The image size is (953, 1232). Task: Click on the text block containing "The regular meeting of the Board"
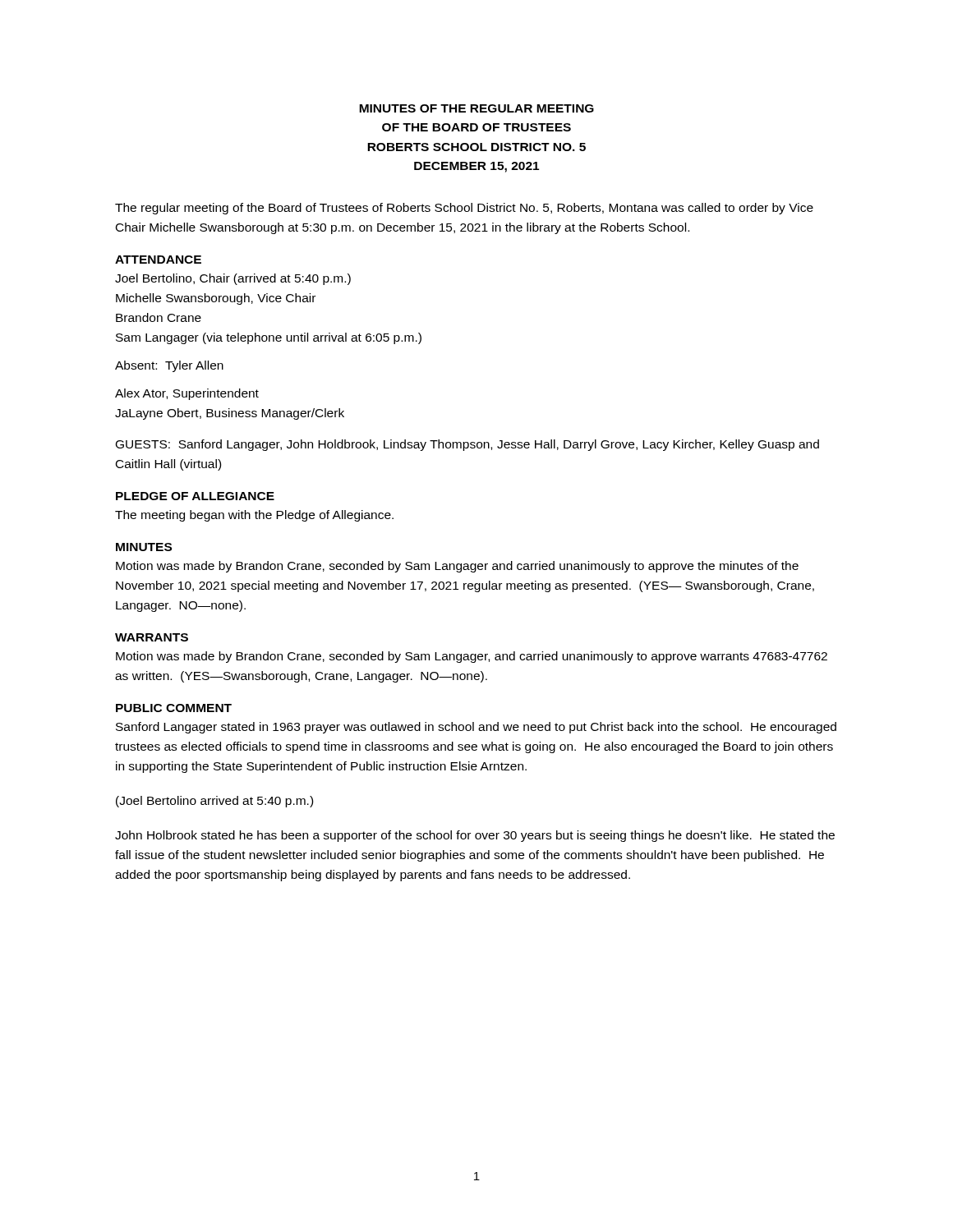(464, 217)
